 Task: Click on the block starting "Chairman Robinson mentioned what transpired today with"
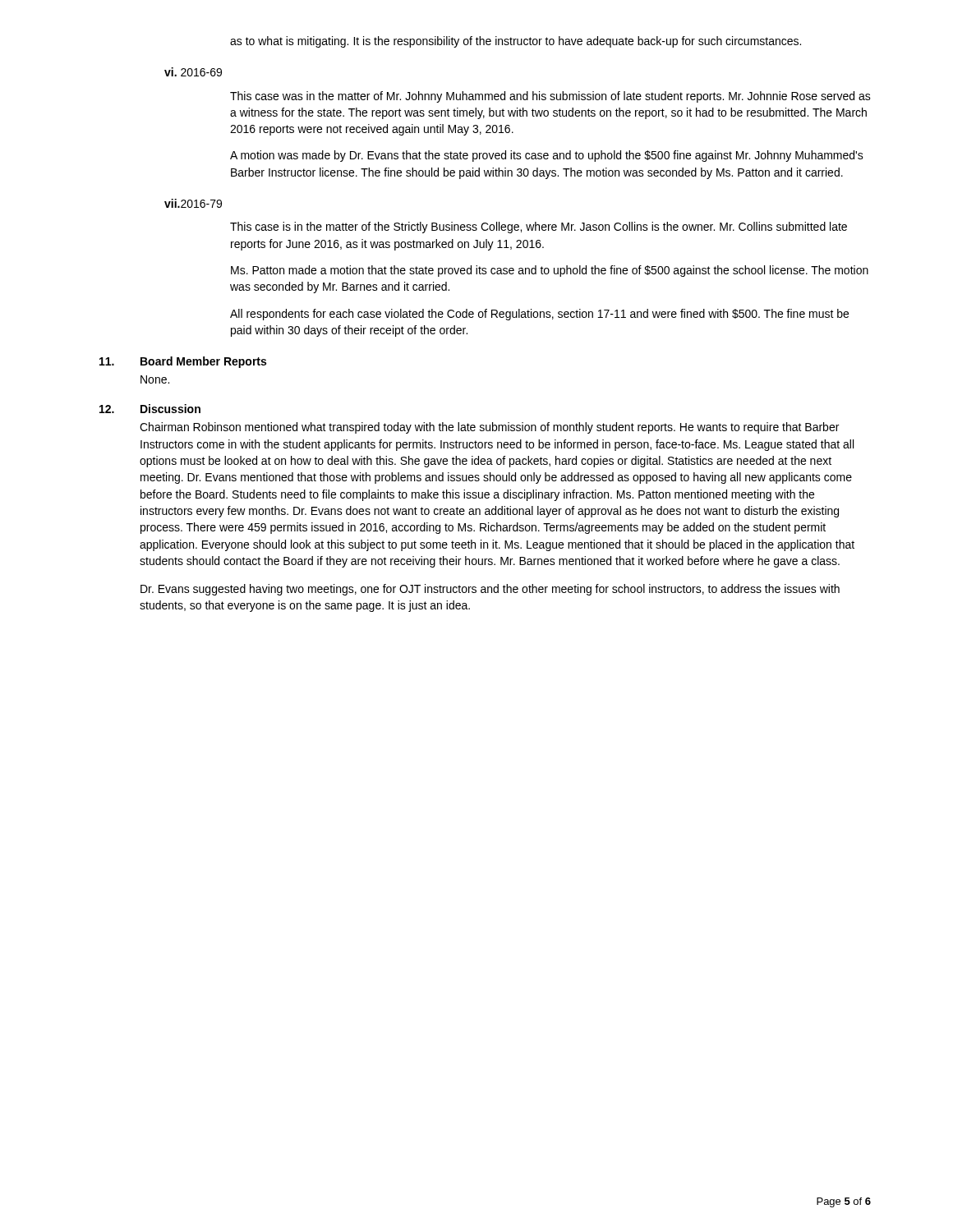coord(497,494)
